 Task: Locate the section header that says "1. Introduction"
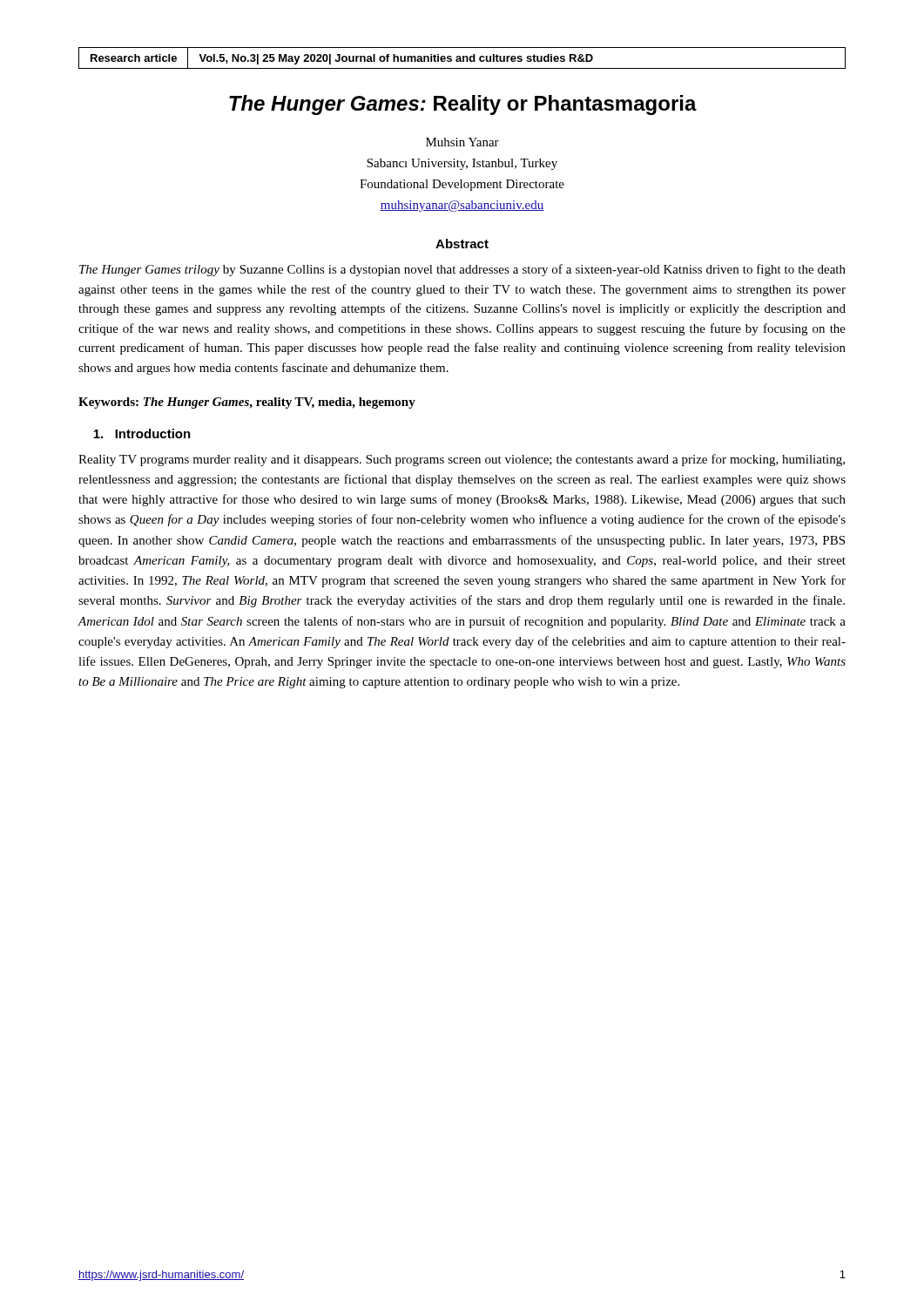(135, 433)
